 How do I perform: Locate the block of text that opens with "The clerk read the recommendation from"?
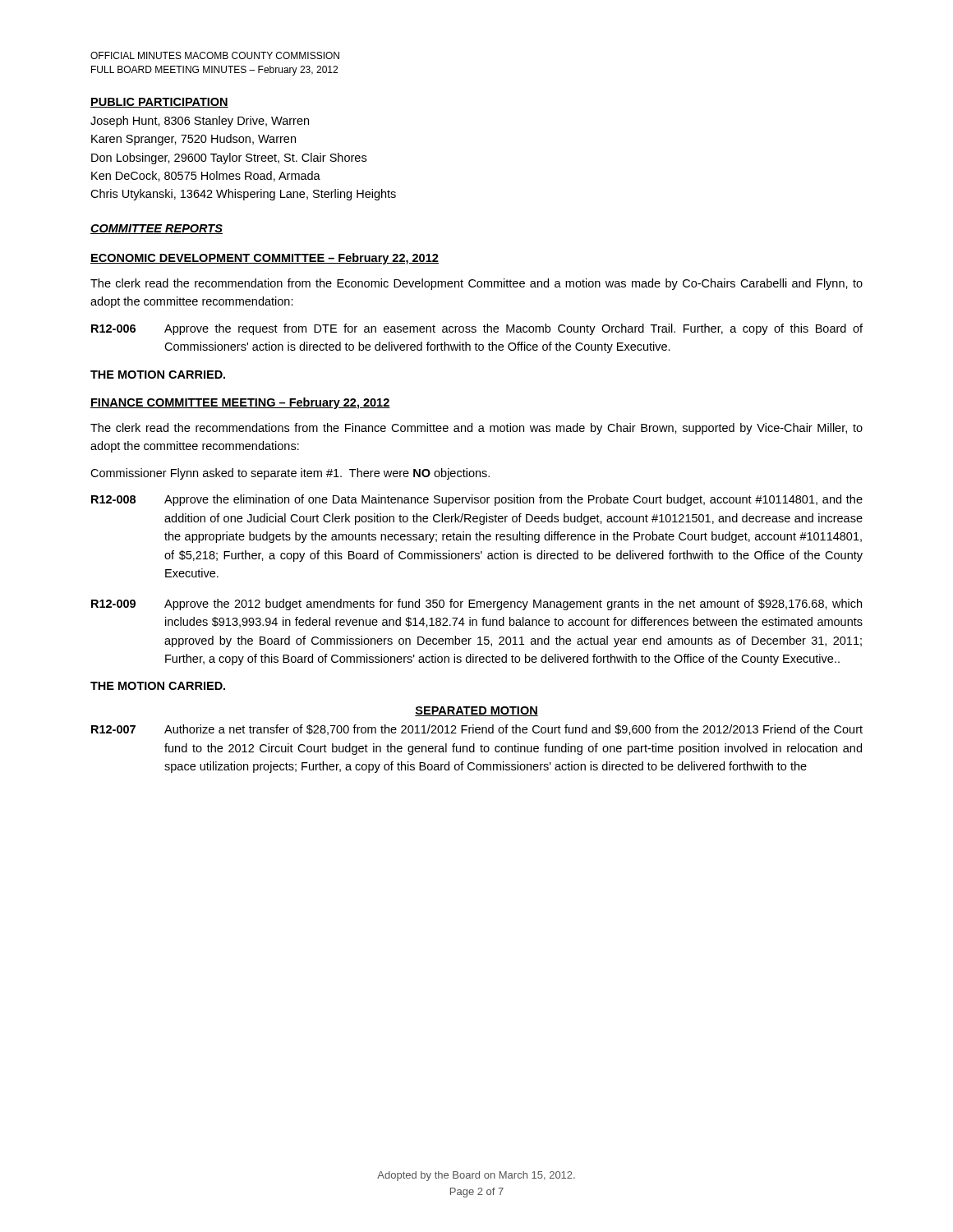point(476,293)
